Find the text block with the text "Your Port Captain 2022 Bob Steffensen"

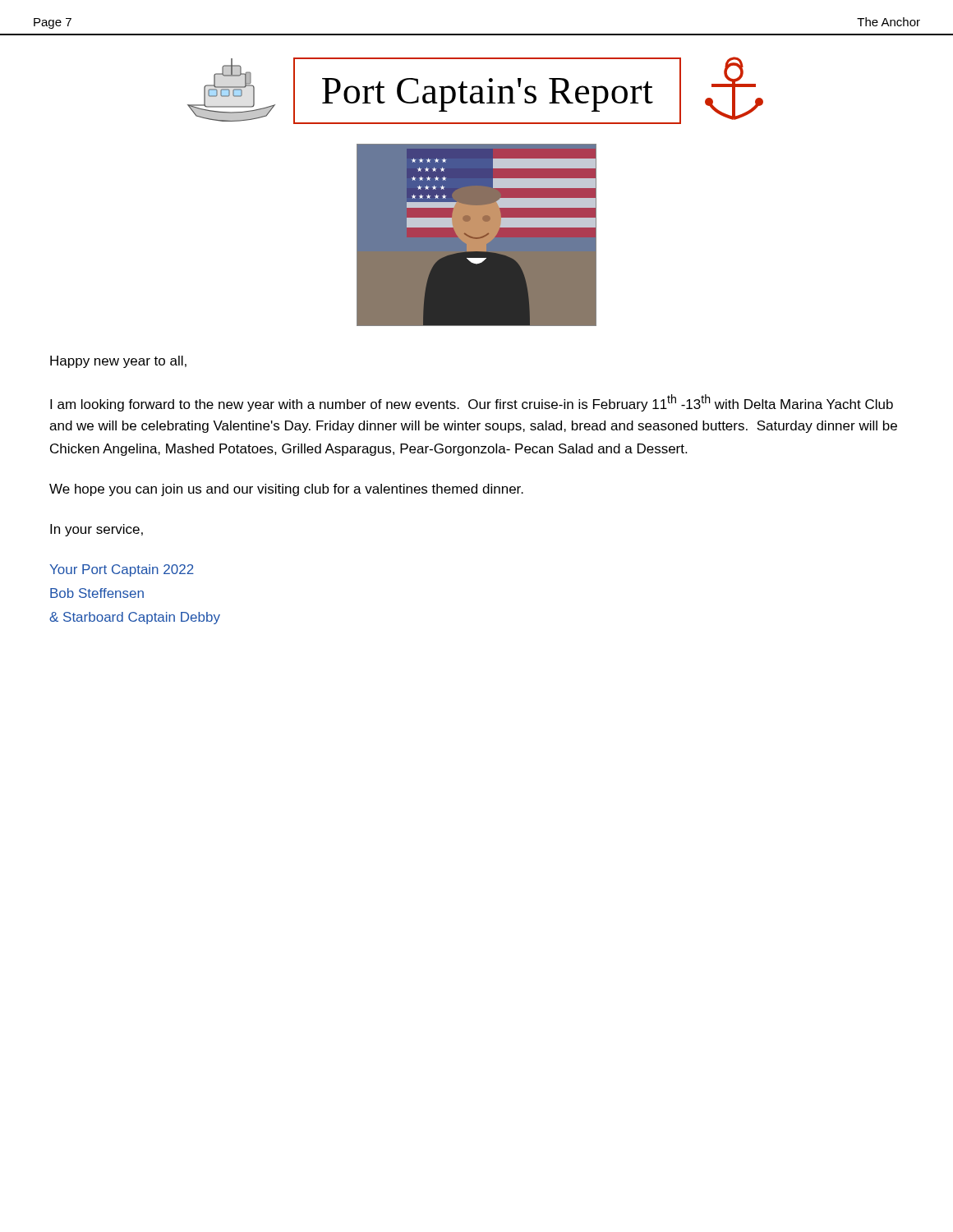(135, 593)
